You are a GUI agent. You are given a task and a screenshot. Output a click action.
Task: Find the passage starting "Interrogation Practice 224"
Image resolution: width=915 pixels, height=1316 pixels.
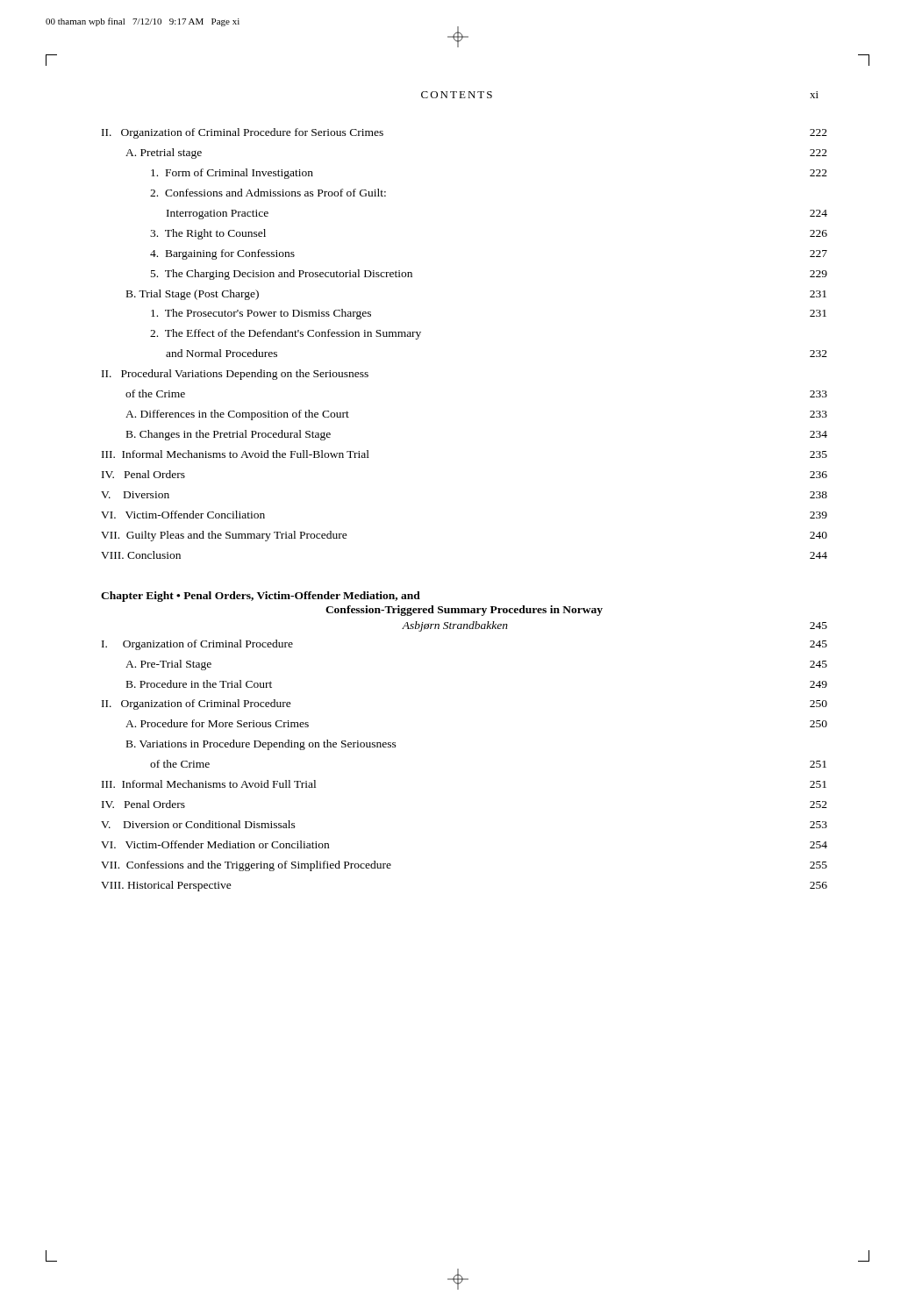pos(214,215)
